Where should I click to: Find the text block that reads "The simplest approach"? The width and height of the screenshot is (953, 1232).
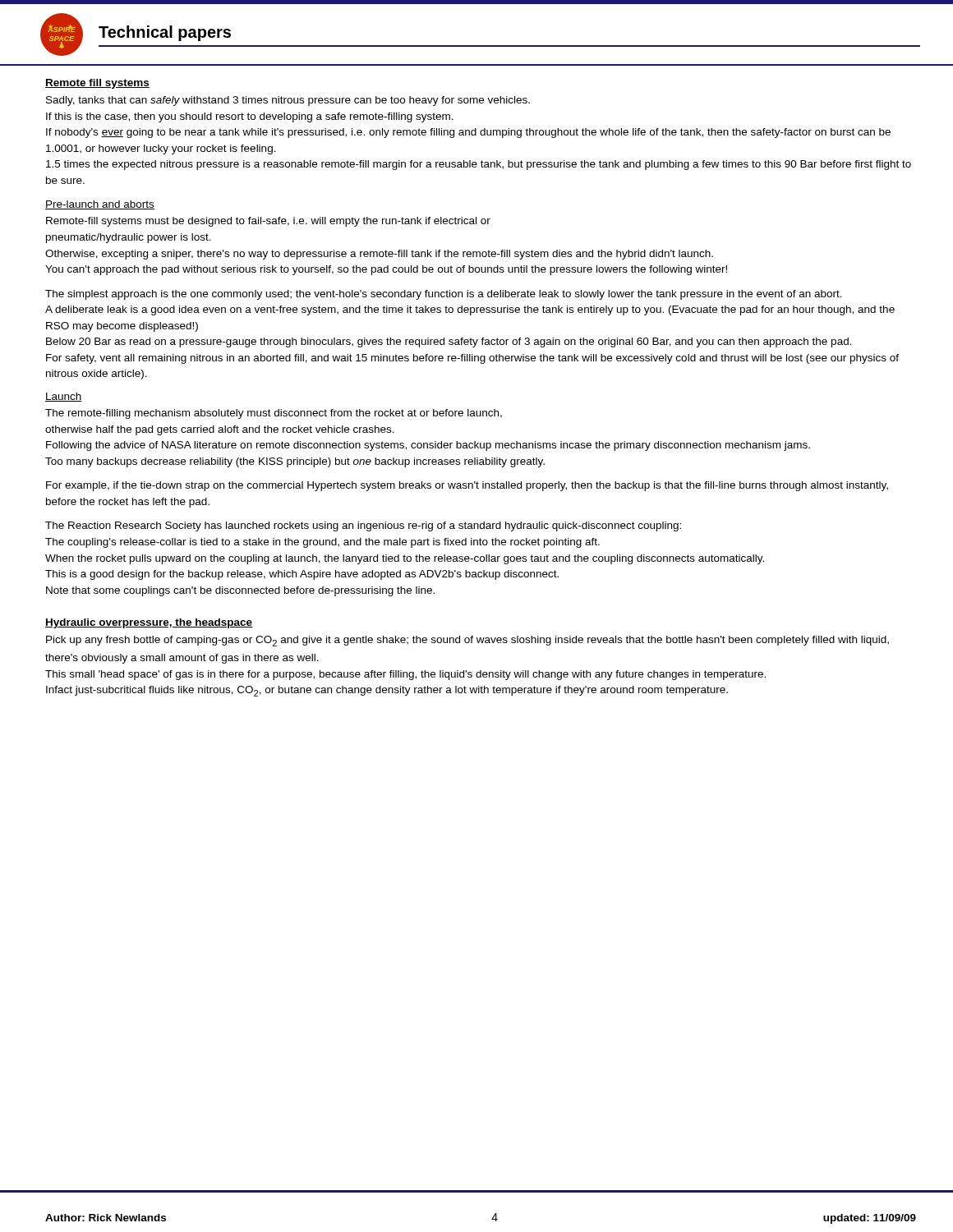(472, 334)
